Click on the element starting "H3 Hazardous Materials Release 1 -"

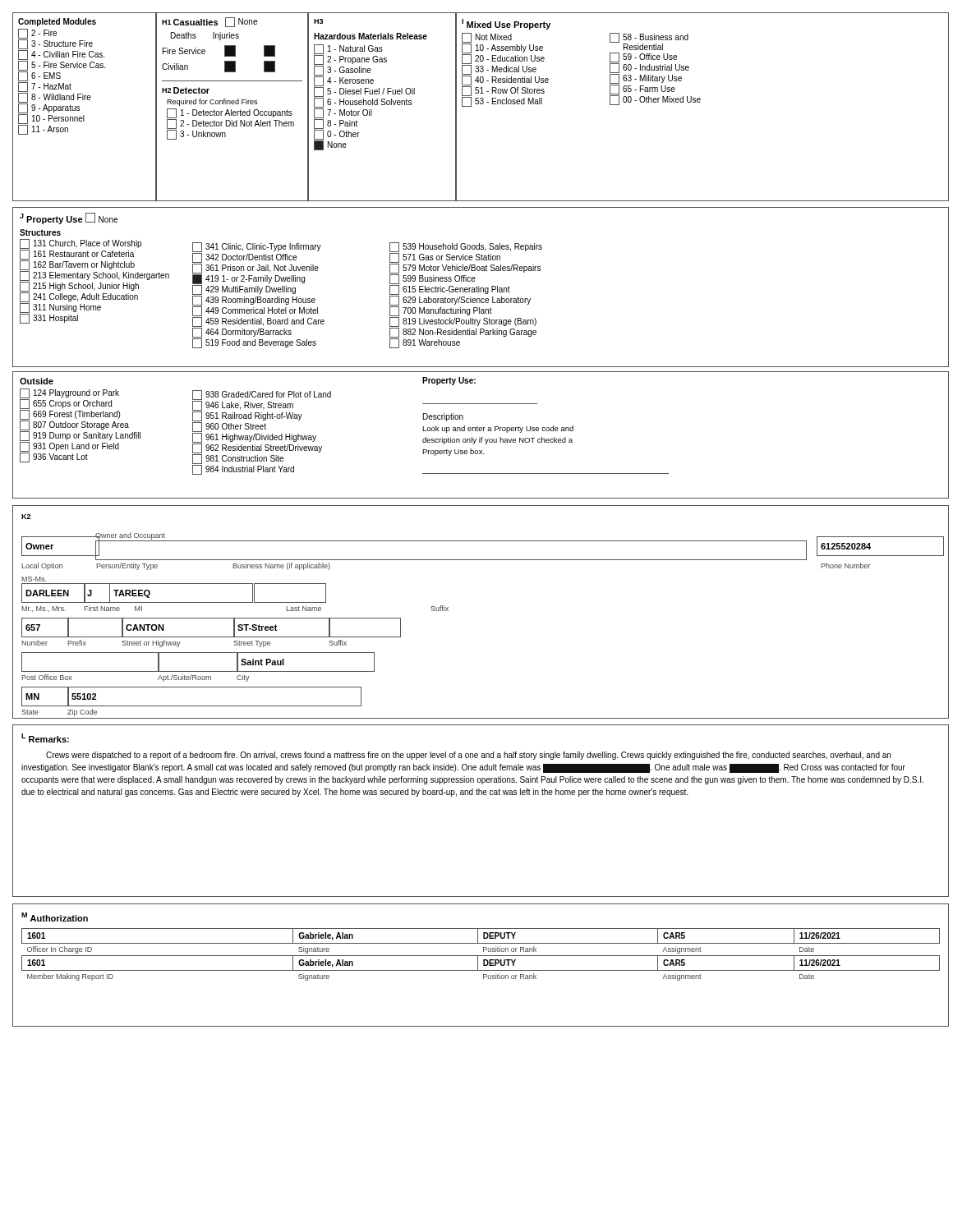click(382, 84)
